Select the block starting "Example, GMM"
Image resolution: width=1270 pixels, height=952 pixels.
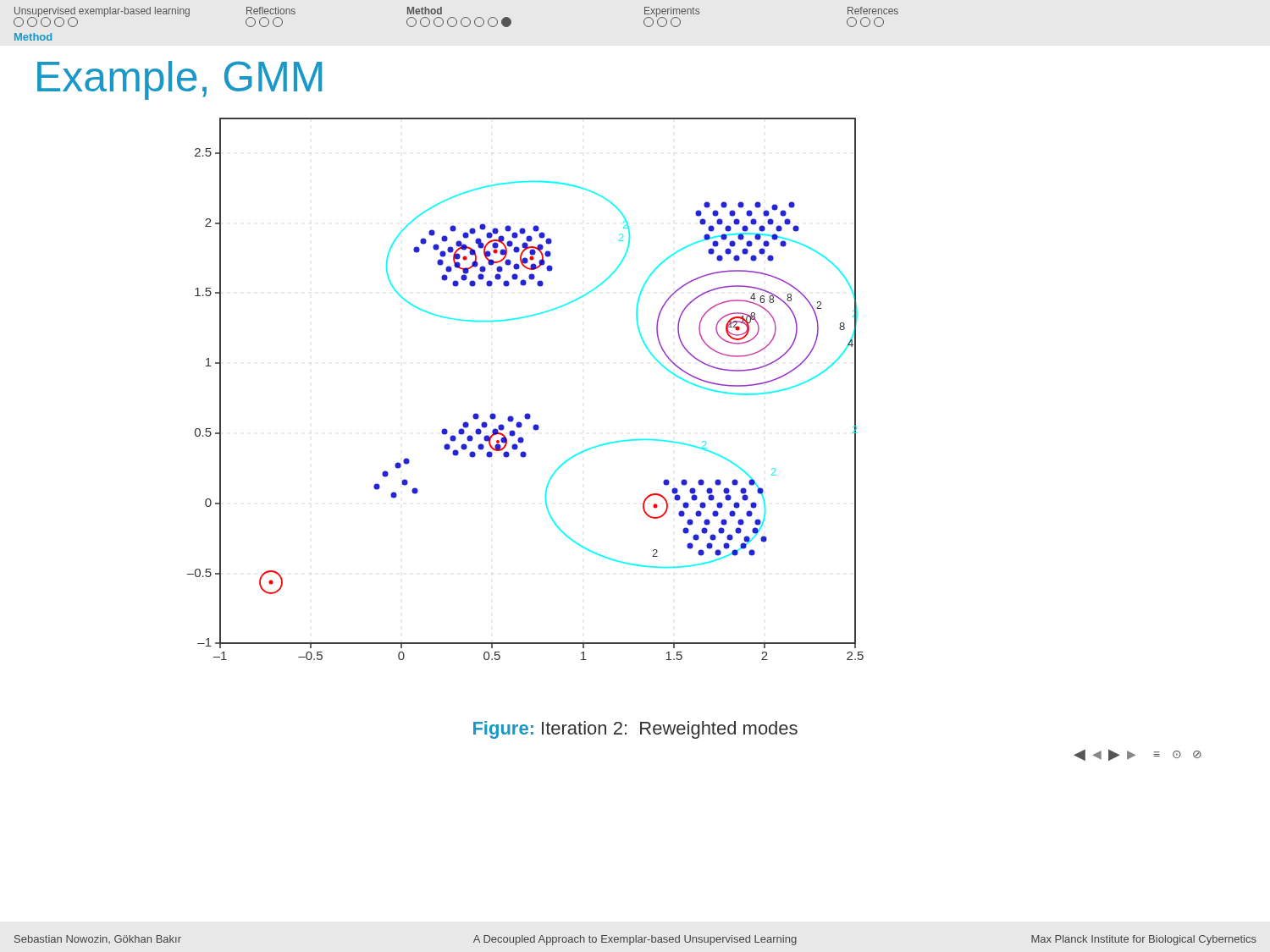click(180, 77)
